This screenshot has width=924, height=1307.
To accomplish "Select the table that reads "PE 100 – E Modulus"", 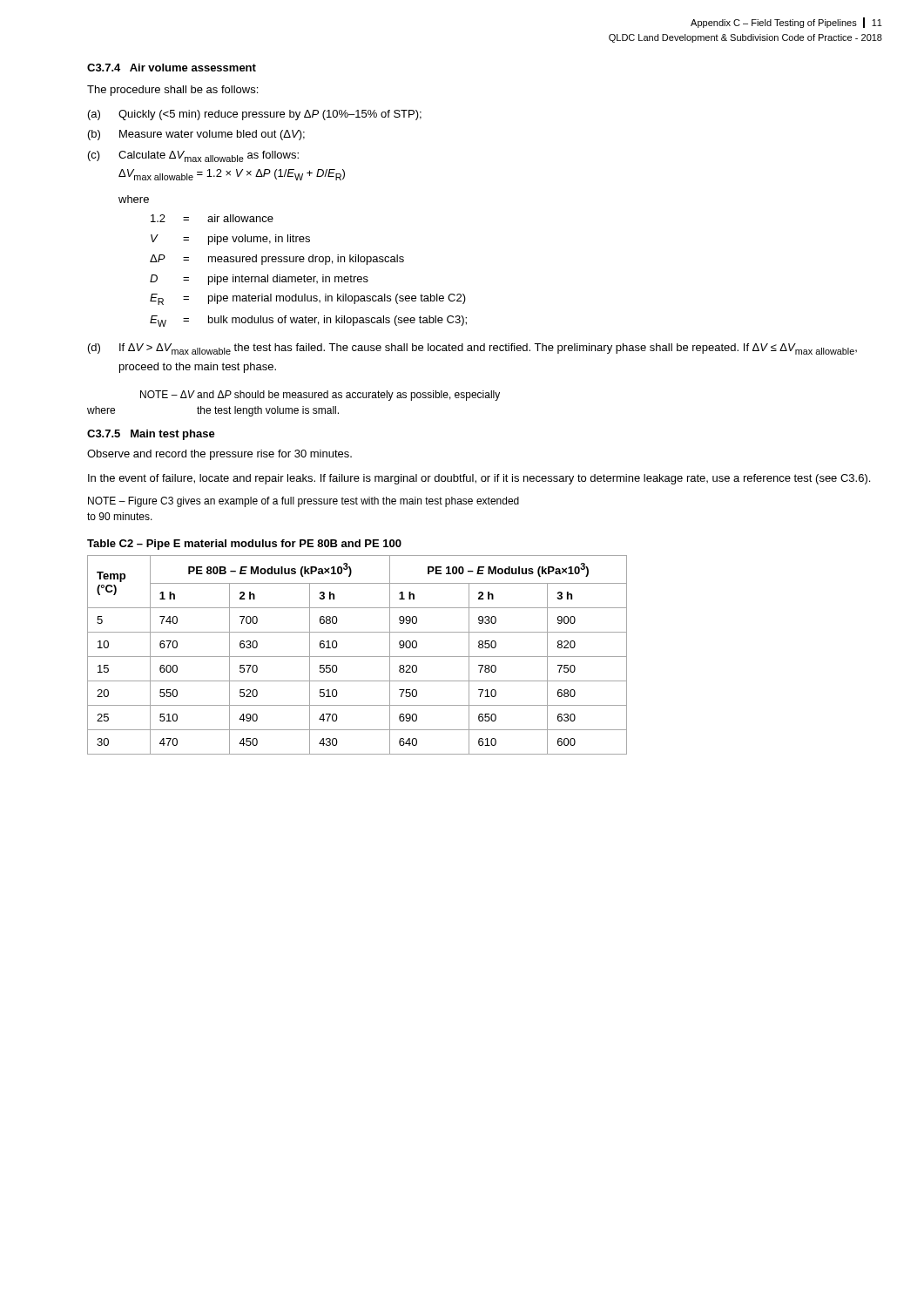I will point(479,655).
